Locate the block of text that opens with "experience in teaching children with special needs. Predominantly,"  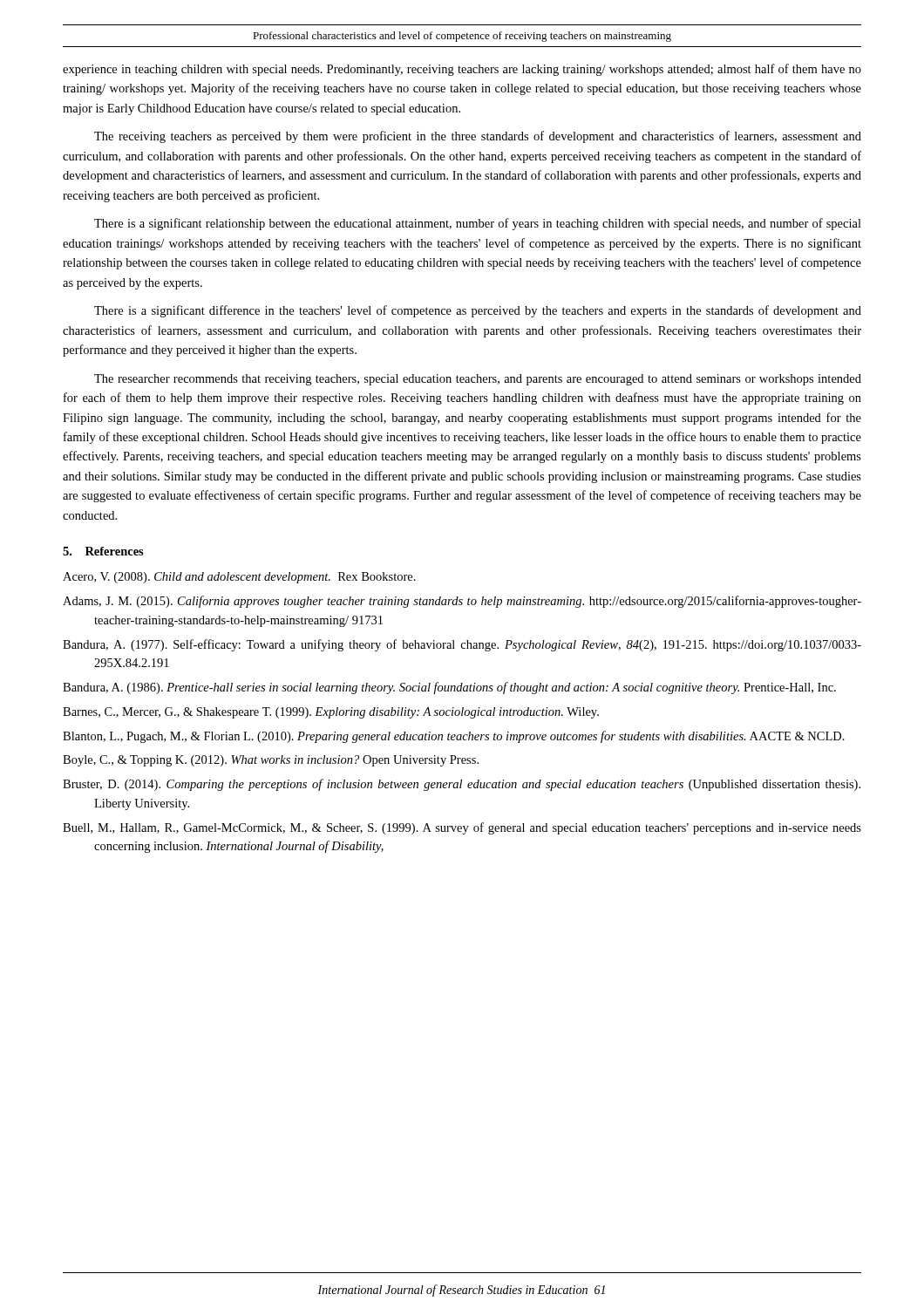462,88
